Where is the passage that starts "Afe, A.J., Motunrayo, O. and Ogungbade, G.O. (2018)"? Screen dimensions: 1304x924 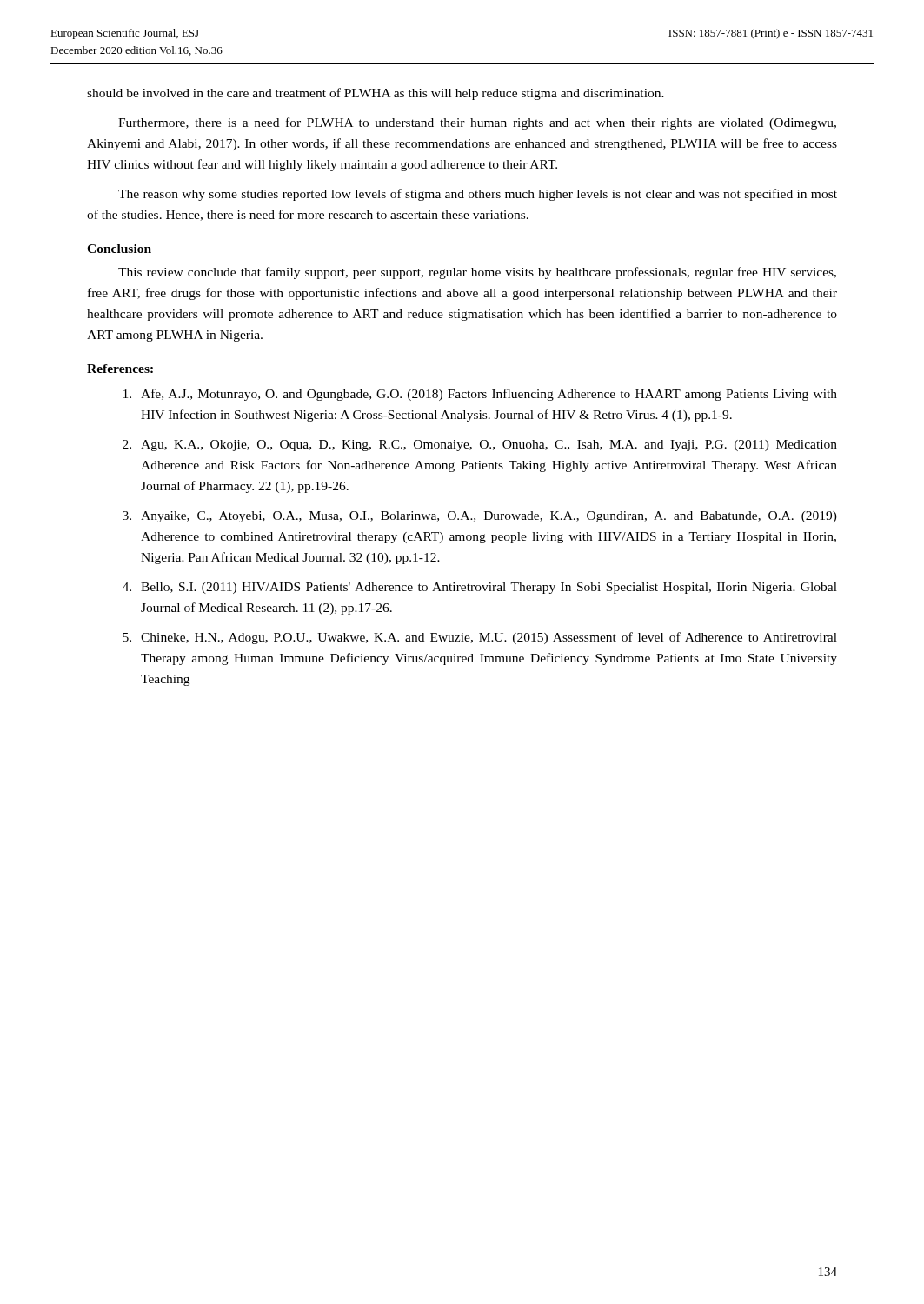(x=462, y=404)
